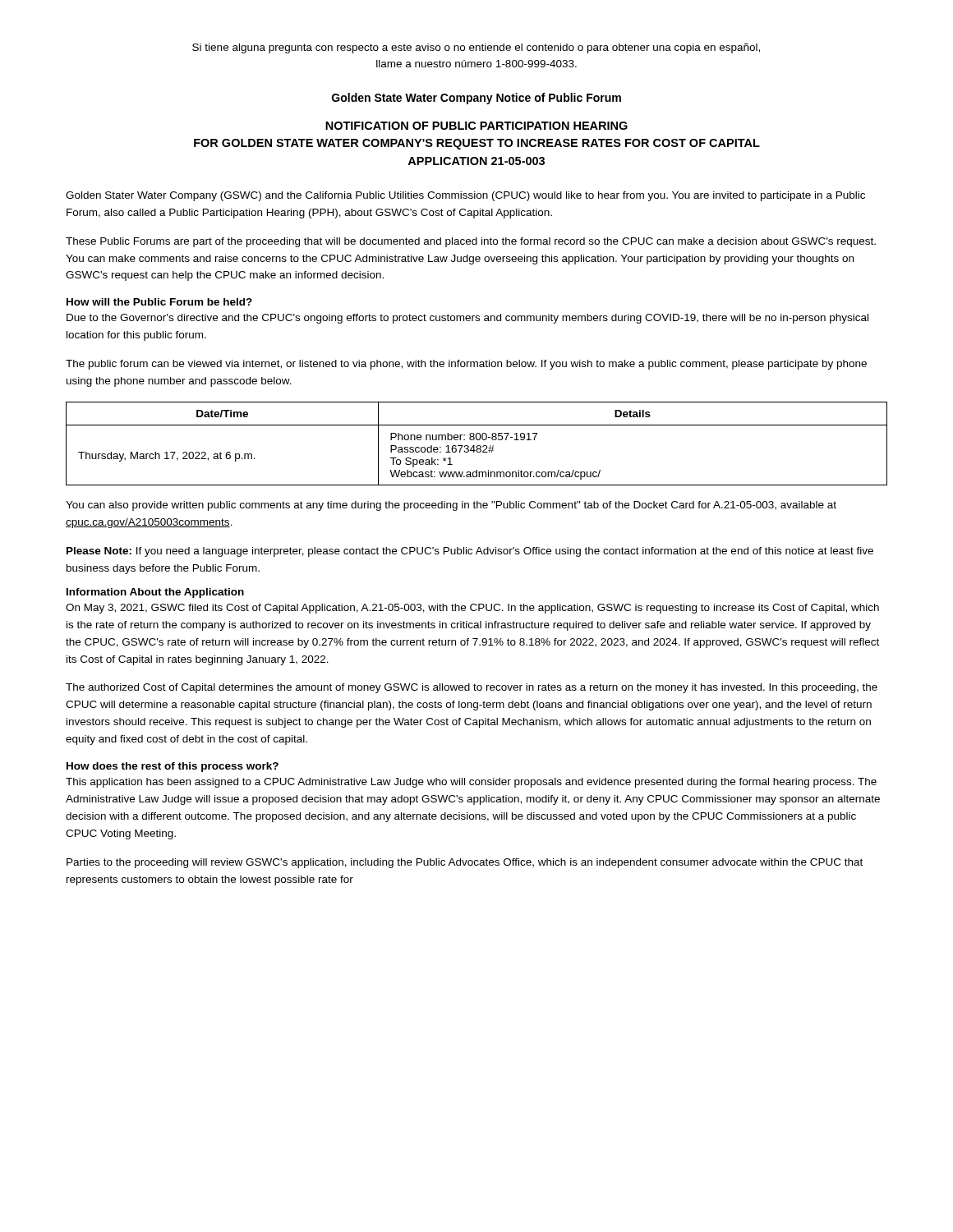Select the region starting "Golden Stater Water Company (GSWC)"
953x1232 pixels.
(466, 203)
